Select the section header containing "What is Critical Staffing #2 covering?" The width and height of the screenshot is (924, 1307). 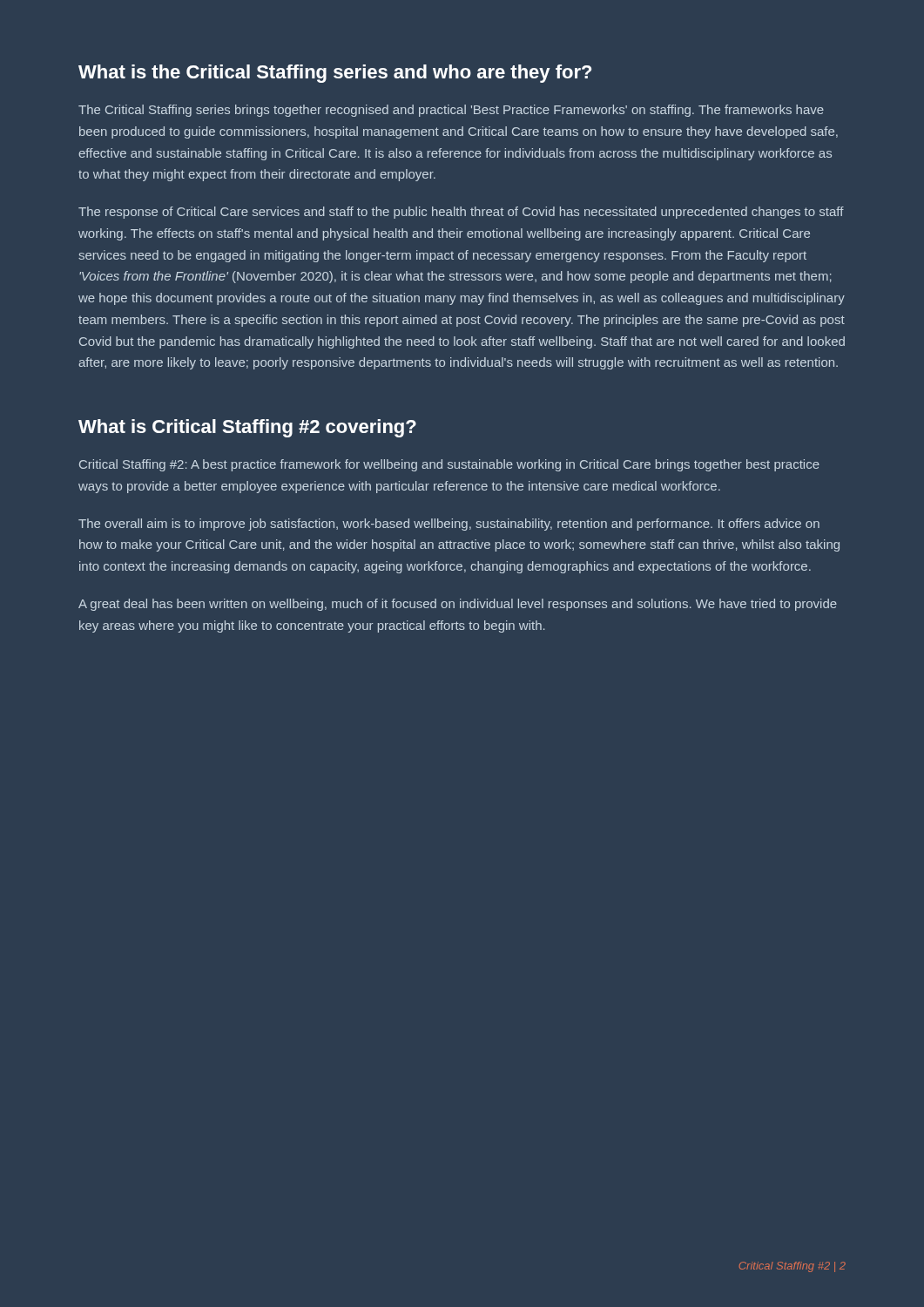pos(247,428)
